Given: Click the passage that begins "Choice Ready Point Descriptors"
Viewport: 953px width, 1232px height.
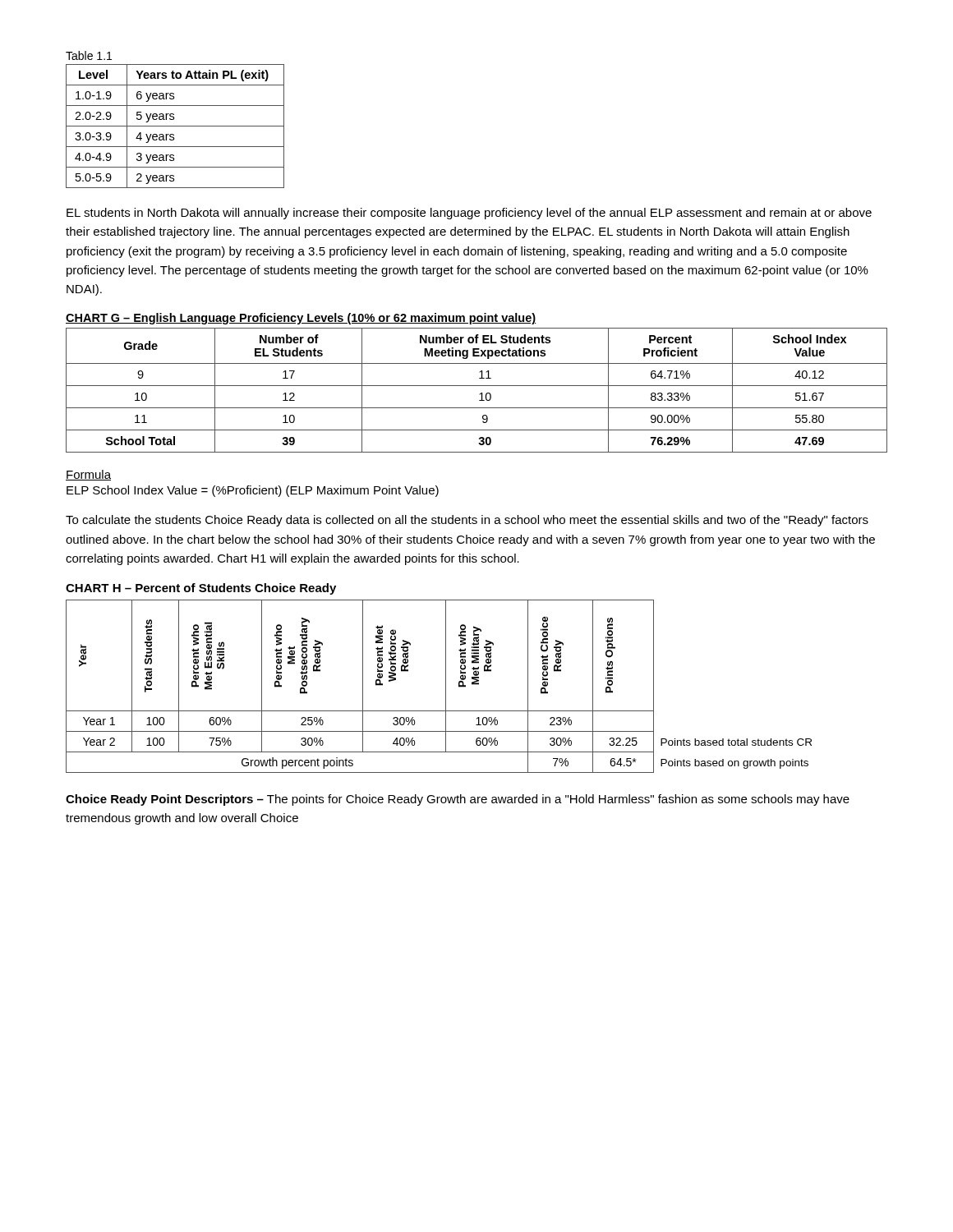Looking at the screenshot, I should pos(458,808).
